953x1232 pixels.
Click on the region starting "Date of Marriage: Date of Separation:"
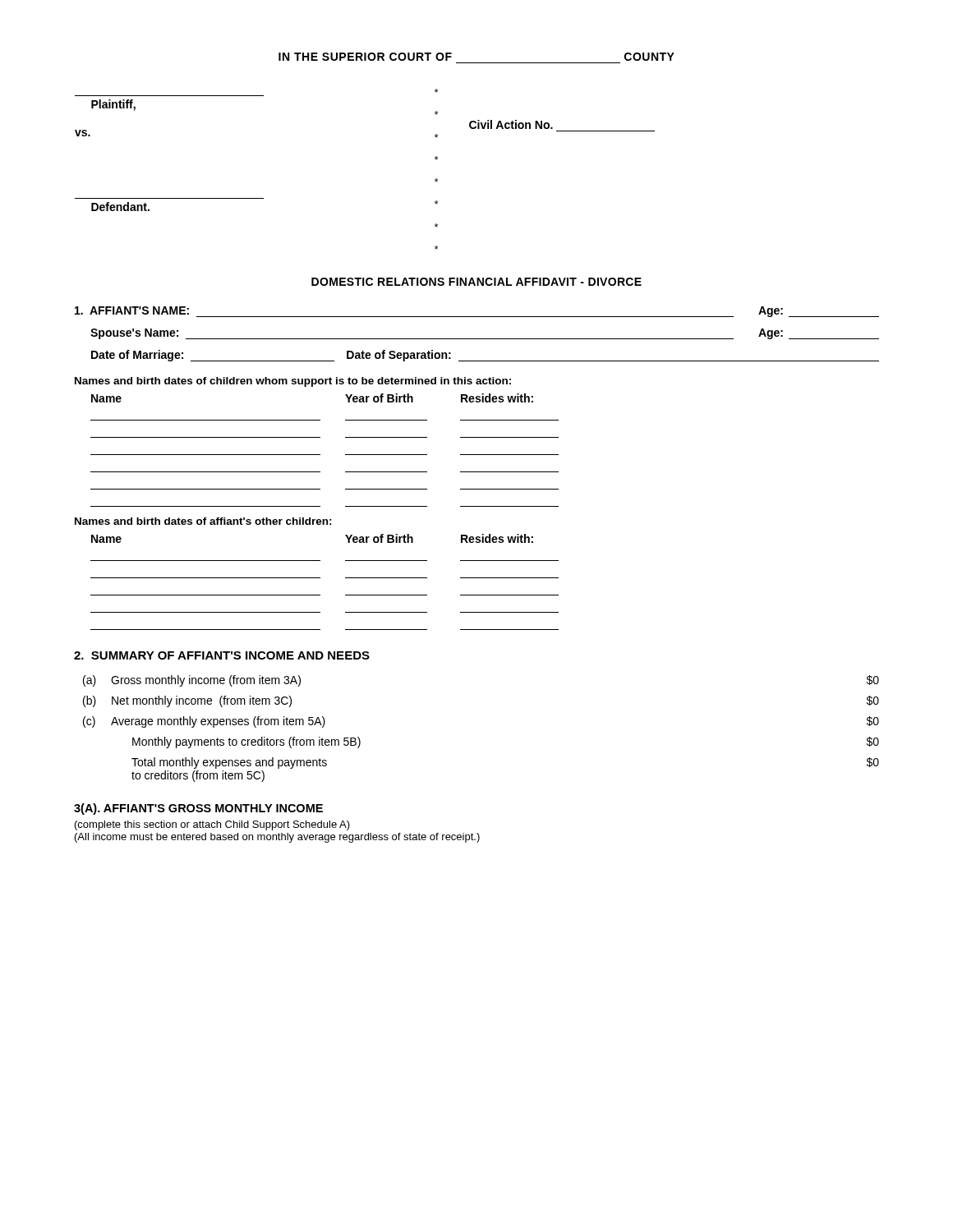pos(485,355)
